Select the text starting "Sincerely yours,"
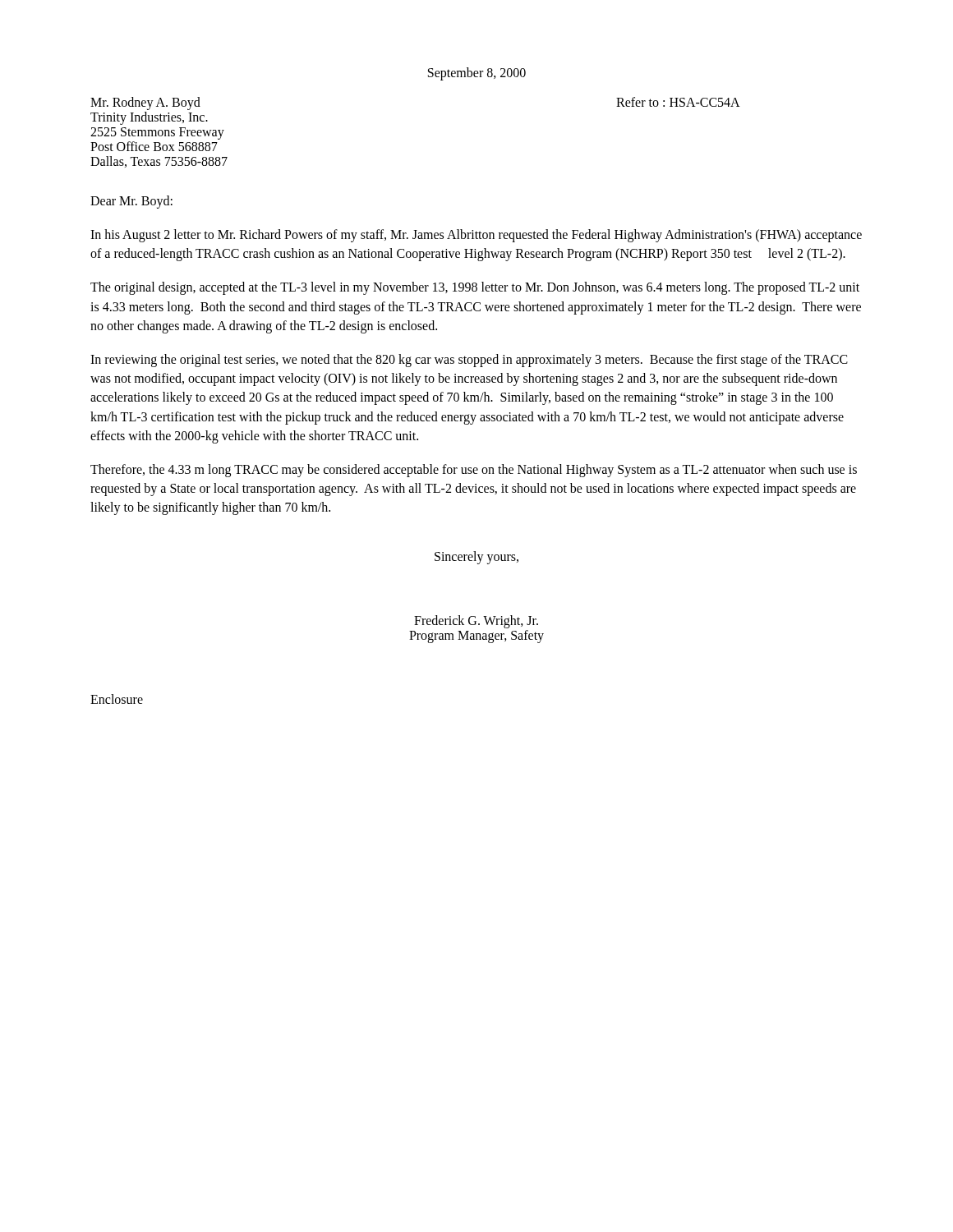Screen dimensions: 1232x953 coord(476,557)
